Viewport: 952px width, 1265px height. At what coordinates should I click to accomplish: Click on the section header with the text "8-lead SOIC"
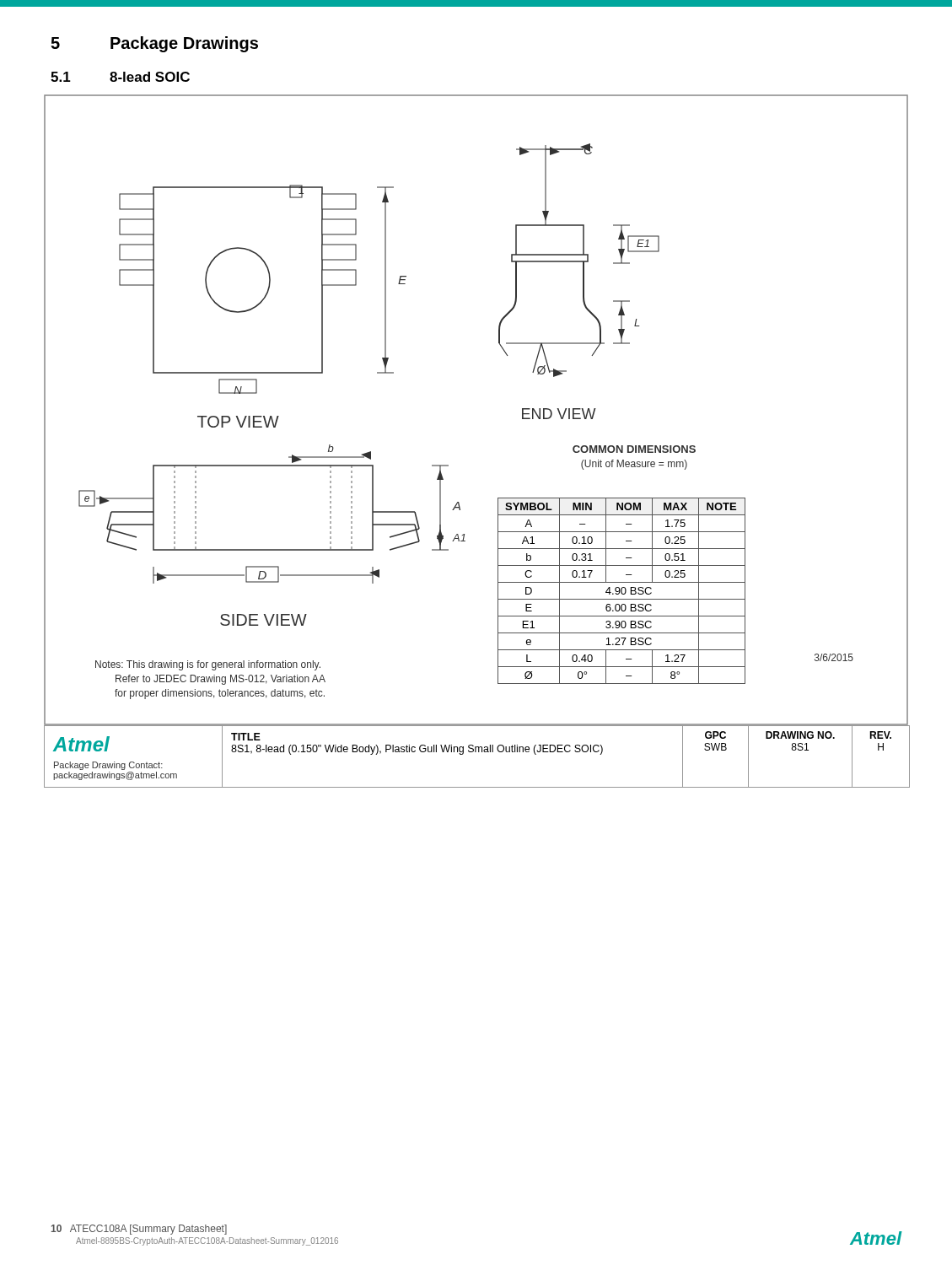point(150,77)
